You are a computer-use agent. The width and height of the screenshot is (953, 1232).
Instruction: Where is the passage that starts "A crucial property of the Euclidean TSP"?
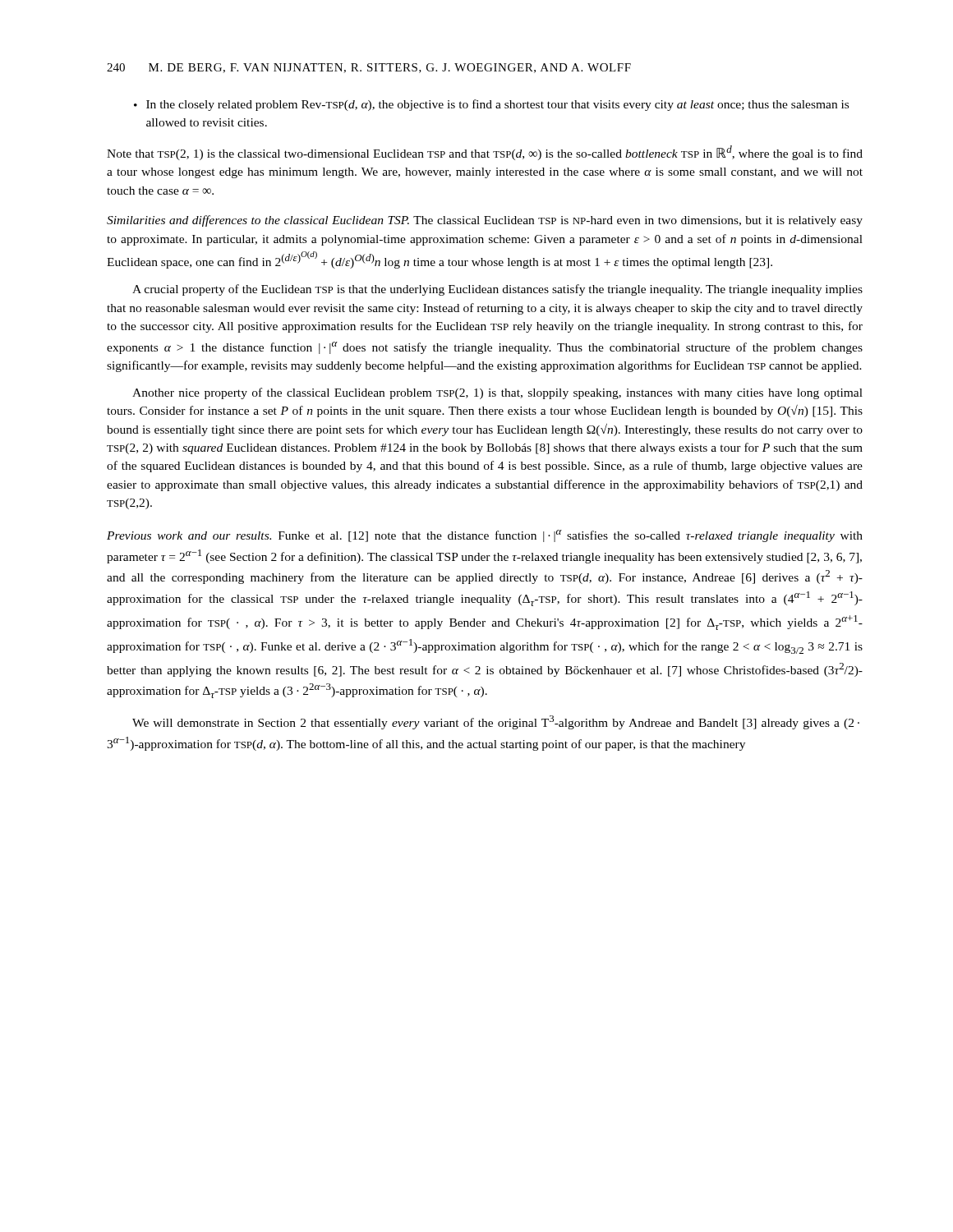(x=485, y=327)
